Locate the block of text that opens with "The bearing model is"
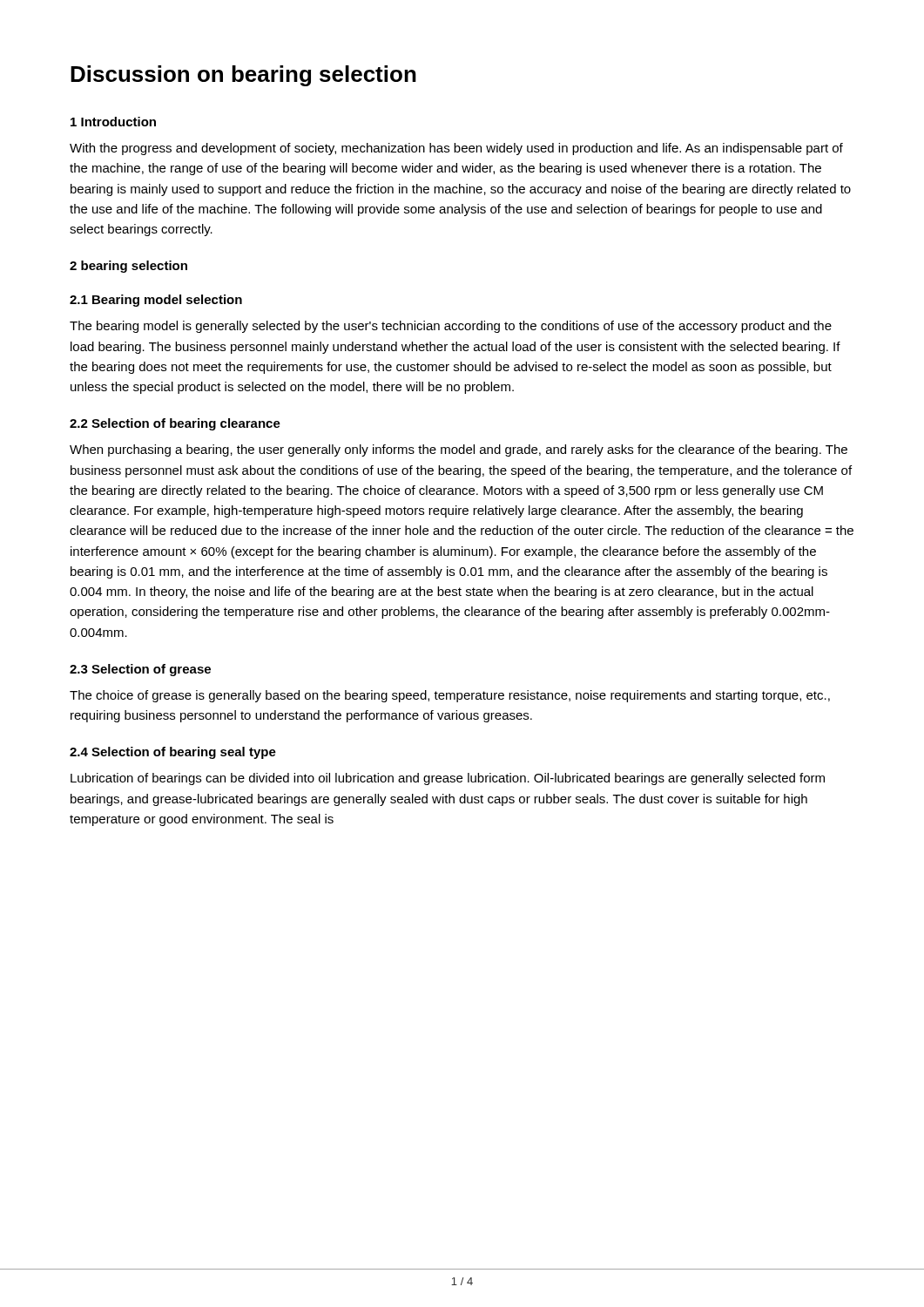Image resolution: width=924 pixels, height=1307 pixels. point(455,356)
